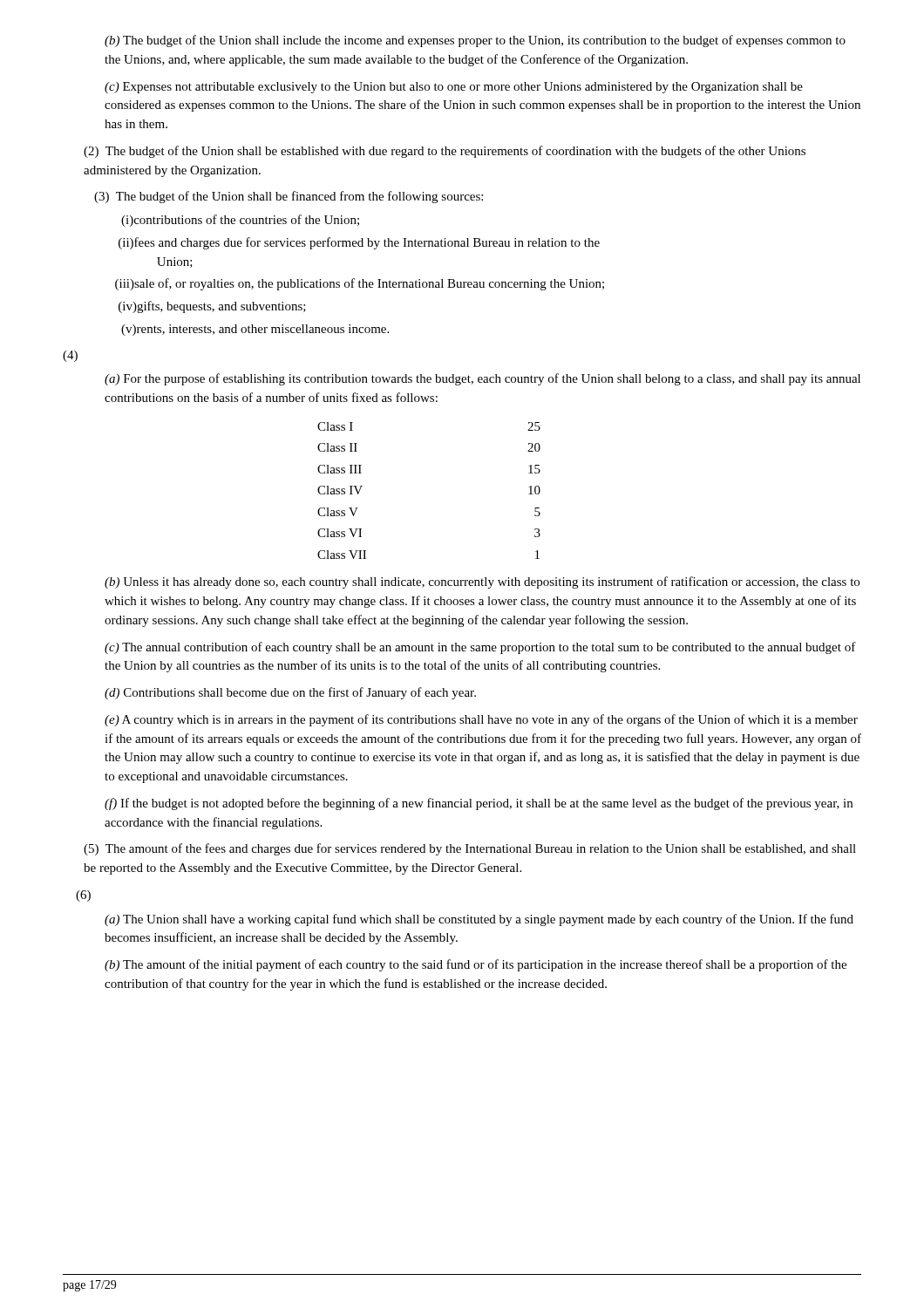
Task: Locate the block of text that opens with "(3) The budget"
Action: pos(289,196)
